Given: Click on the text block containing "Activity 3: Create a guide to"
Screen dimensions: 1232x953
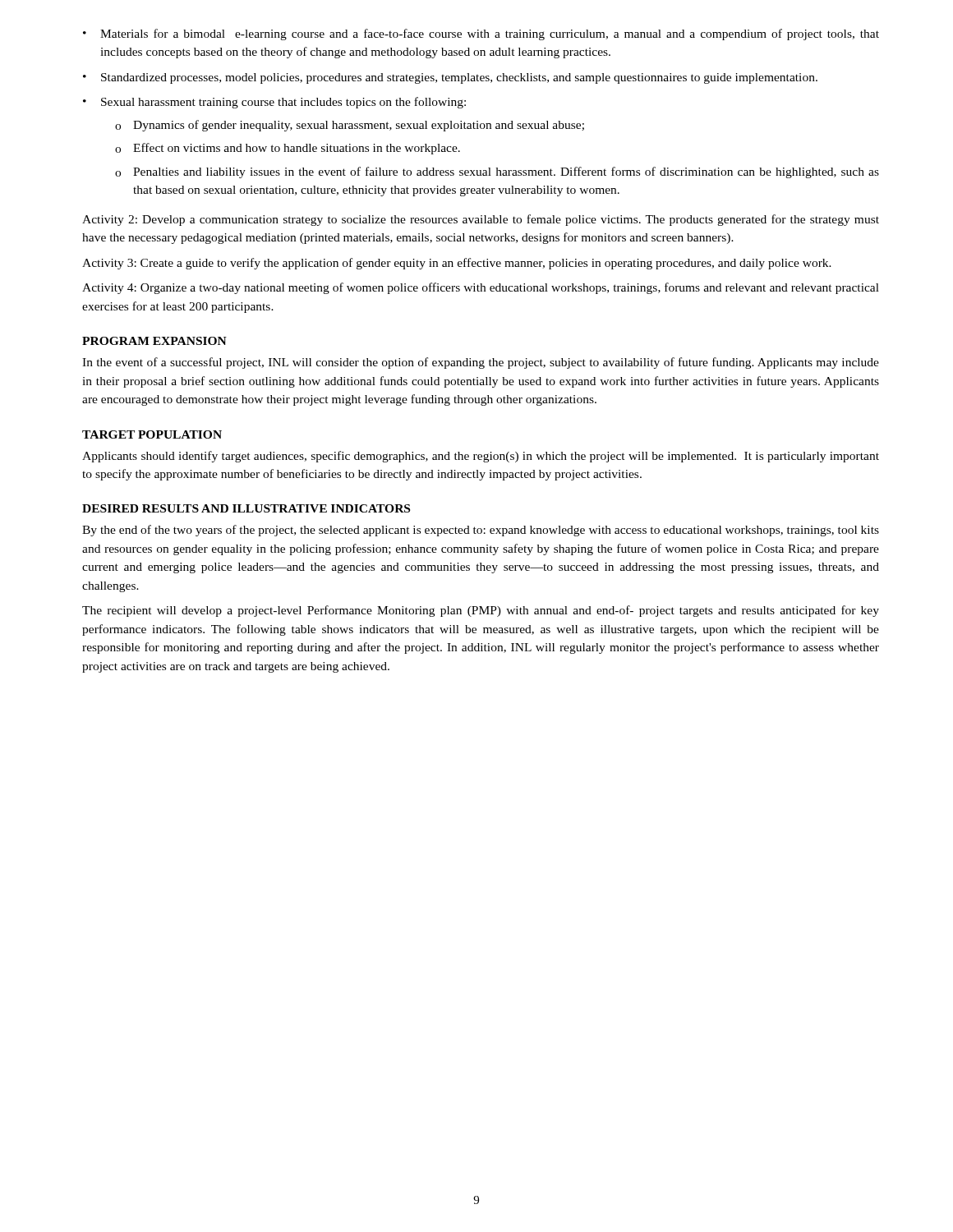Looking at the screenshot, I should [481, 263].
